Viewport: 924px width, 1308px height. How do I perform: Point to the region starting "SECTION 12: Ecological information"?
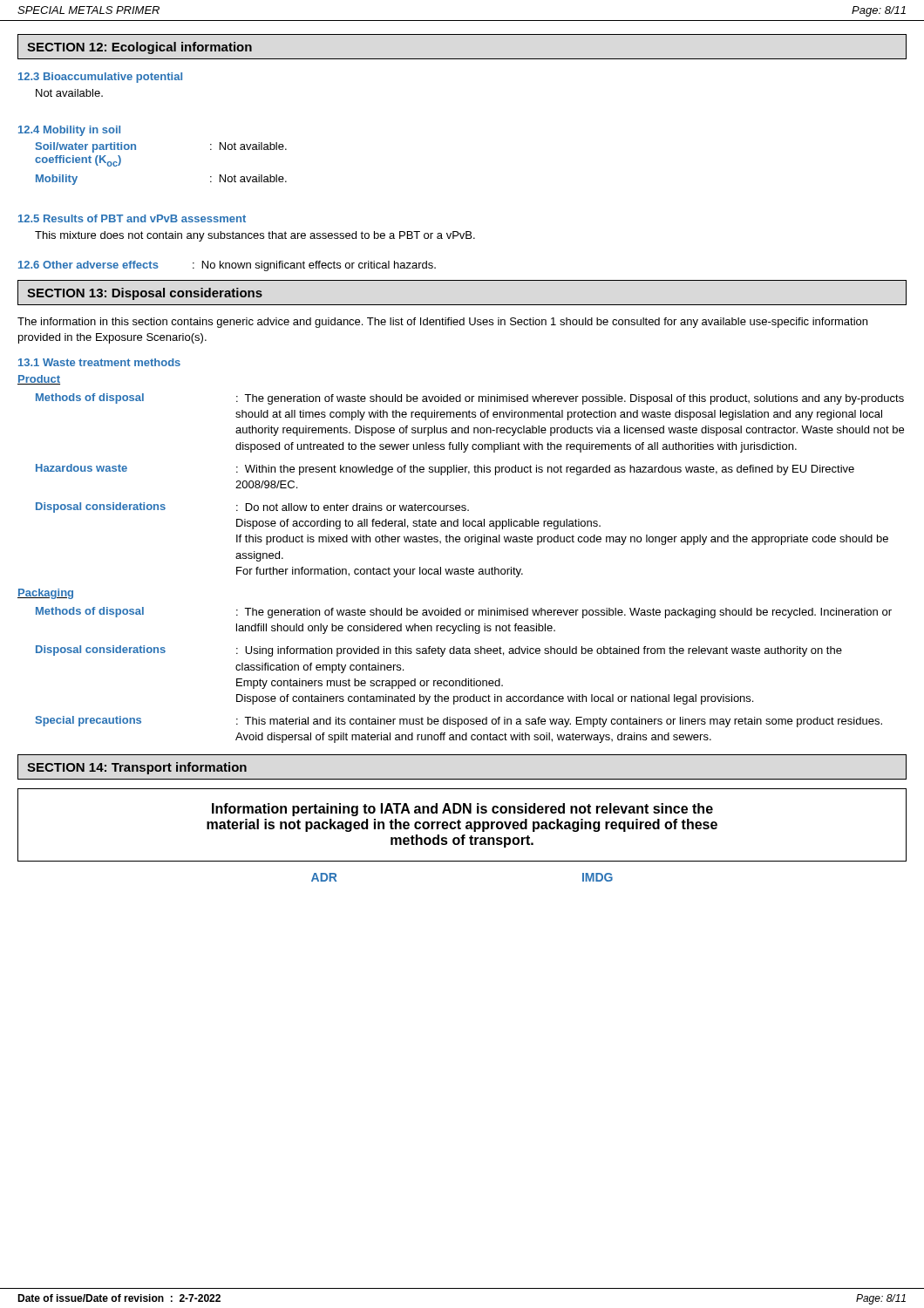140,47
